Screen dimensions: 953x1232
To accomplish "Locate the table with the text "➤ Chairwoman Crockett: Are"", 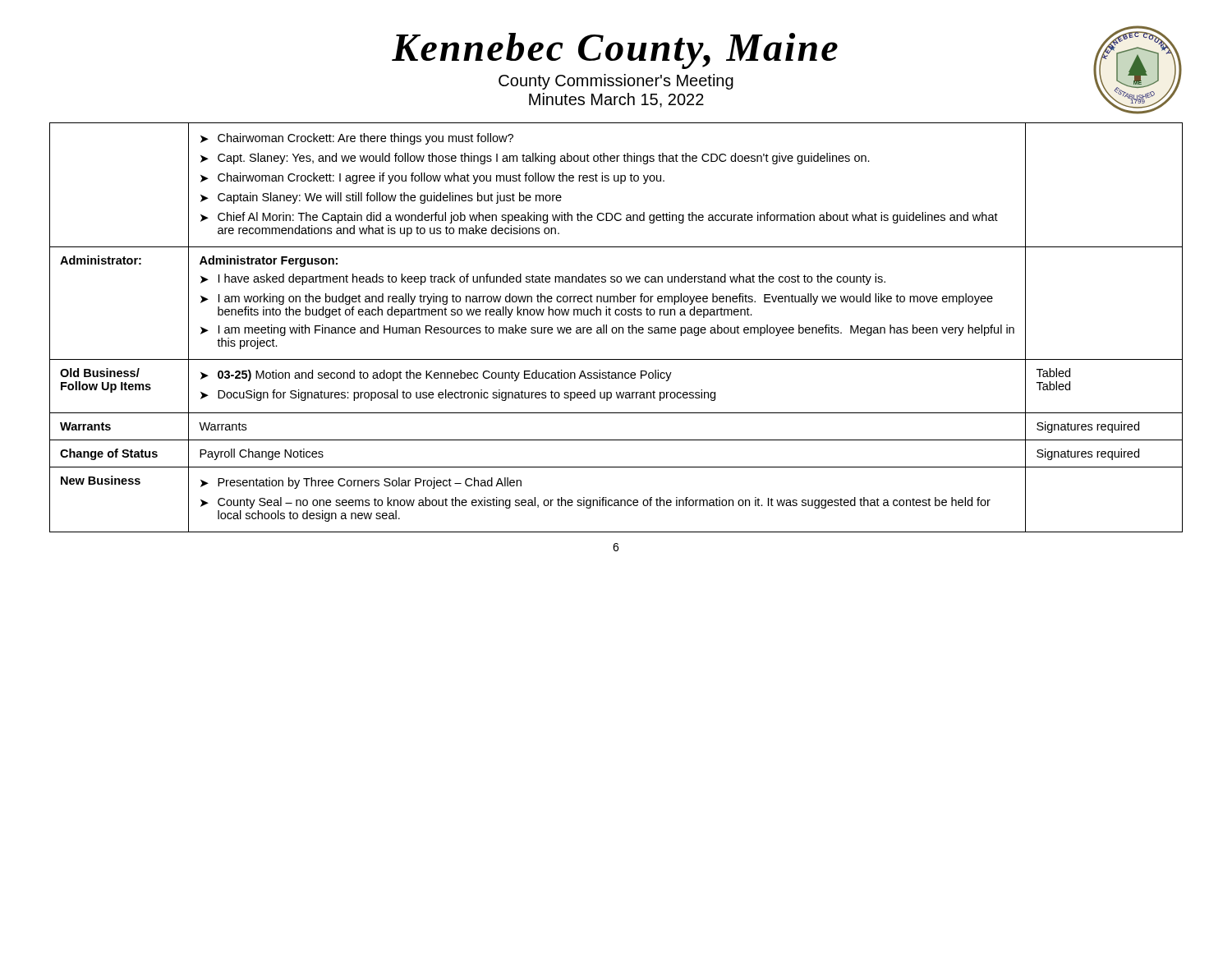I will point(616,327).
